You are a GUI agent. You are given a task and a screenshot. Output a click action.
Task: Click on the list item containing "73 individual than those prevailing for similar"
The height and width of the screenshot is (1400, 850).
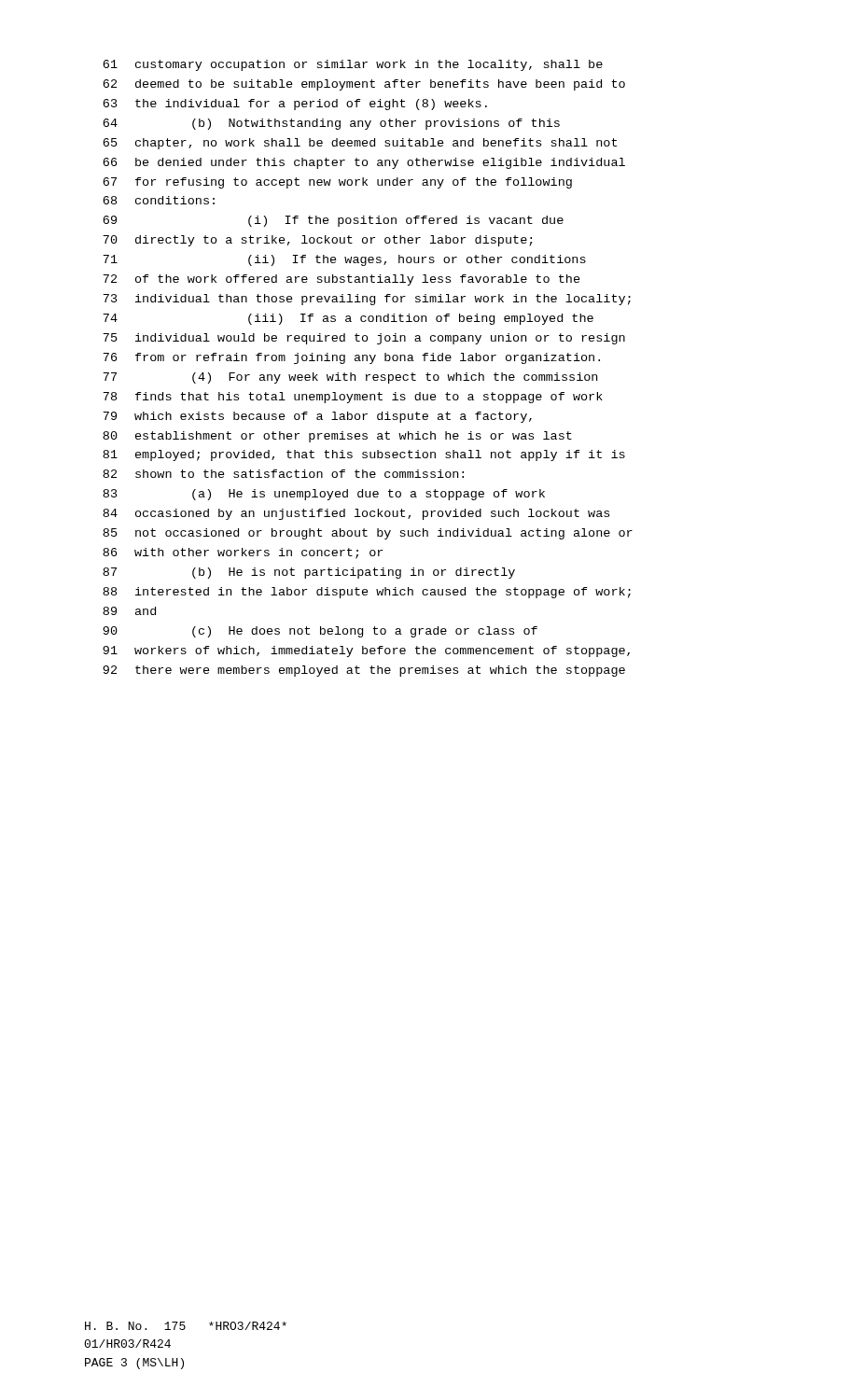coord(434,300)
